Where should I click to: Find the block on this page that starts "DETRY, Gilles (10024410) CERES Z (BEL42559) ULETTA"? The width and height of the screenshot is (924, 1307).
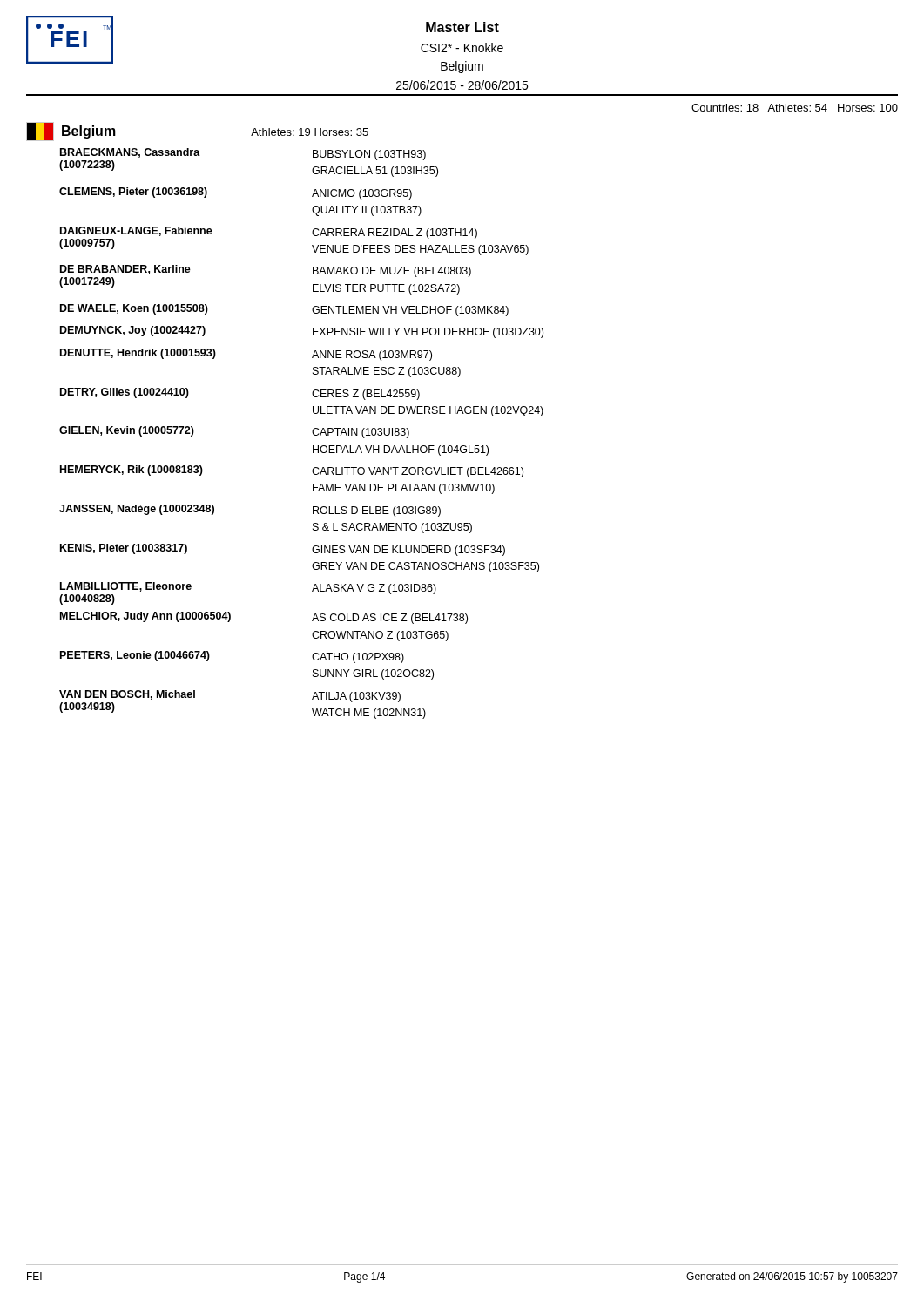[128, 393]
